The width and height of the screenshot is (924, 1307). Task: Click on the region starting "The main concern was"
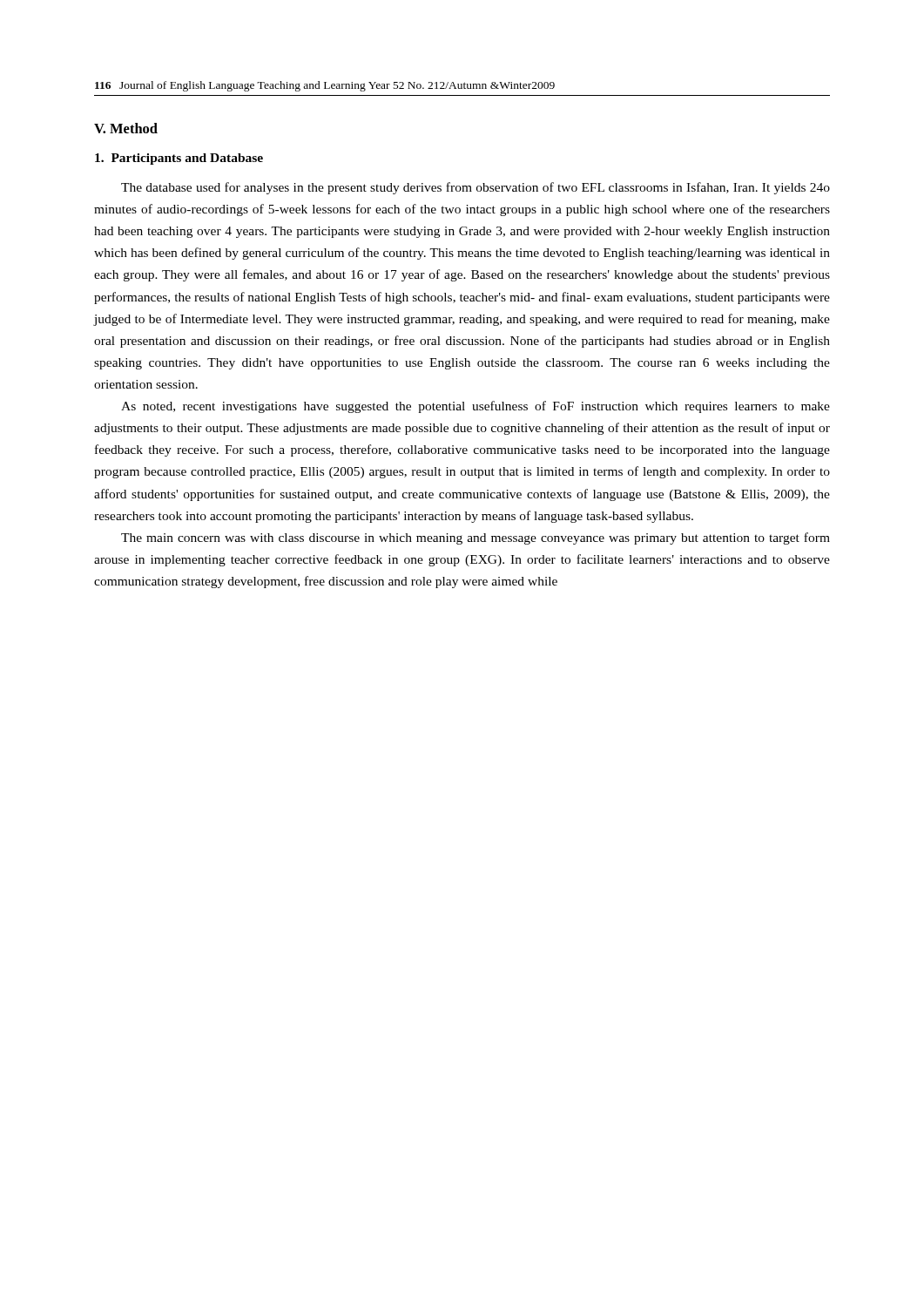[x=462, y=559]
